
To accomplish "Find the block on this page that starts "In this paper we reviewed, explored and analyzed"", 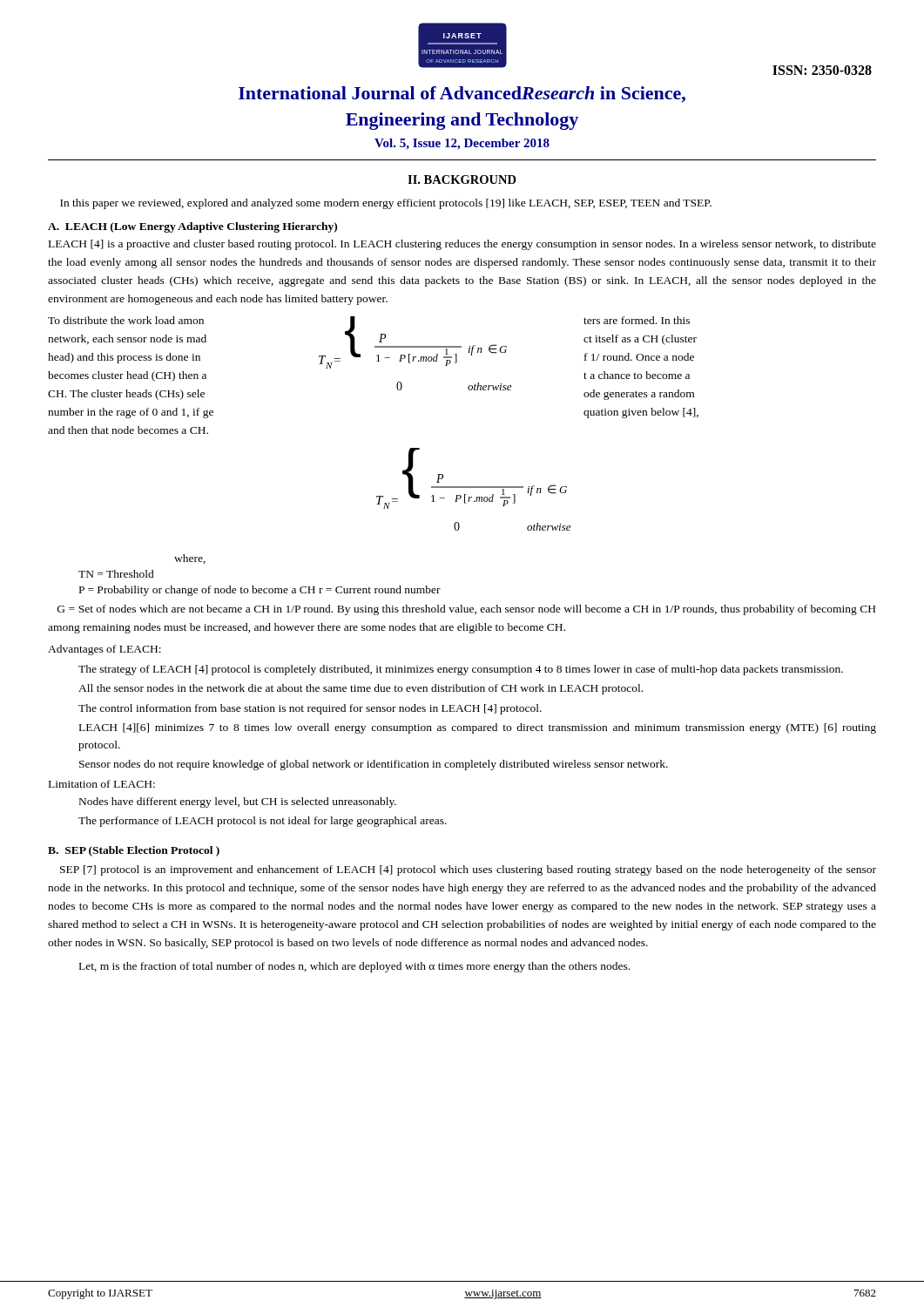I will coord(380,203).
